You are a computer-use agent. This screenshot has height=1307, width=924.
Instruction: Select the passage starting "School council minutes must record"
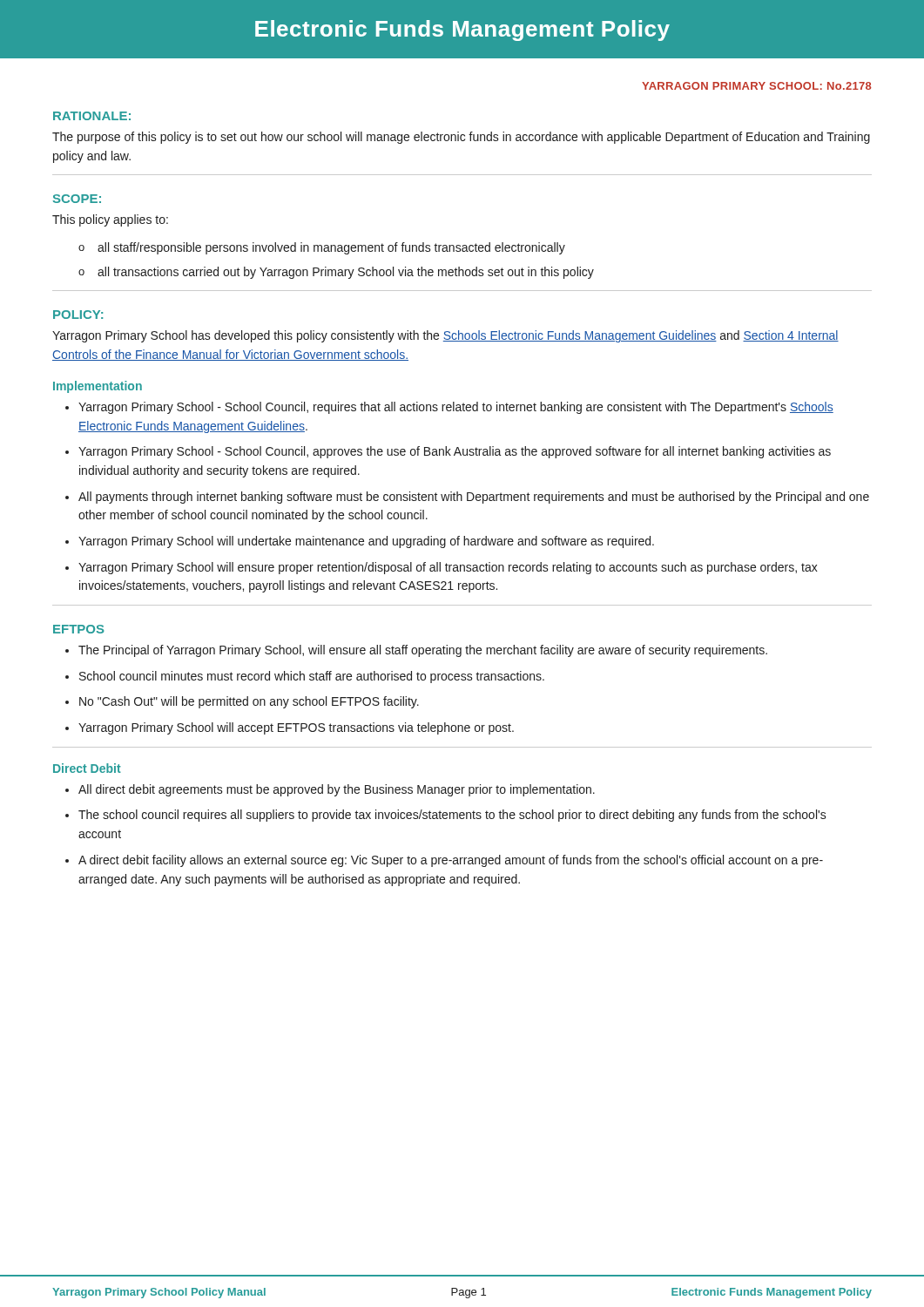pyautogui.click(x=312, y=676)
